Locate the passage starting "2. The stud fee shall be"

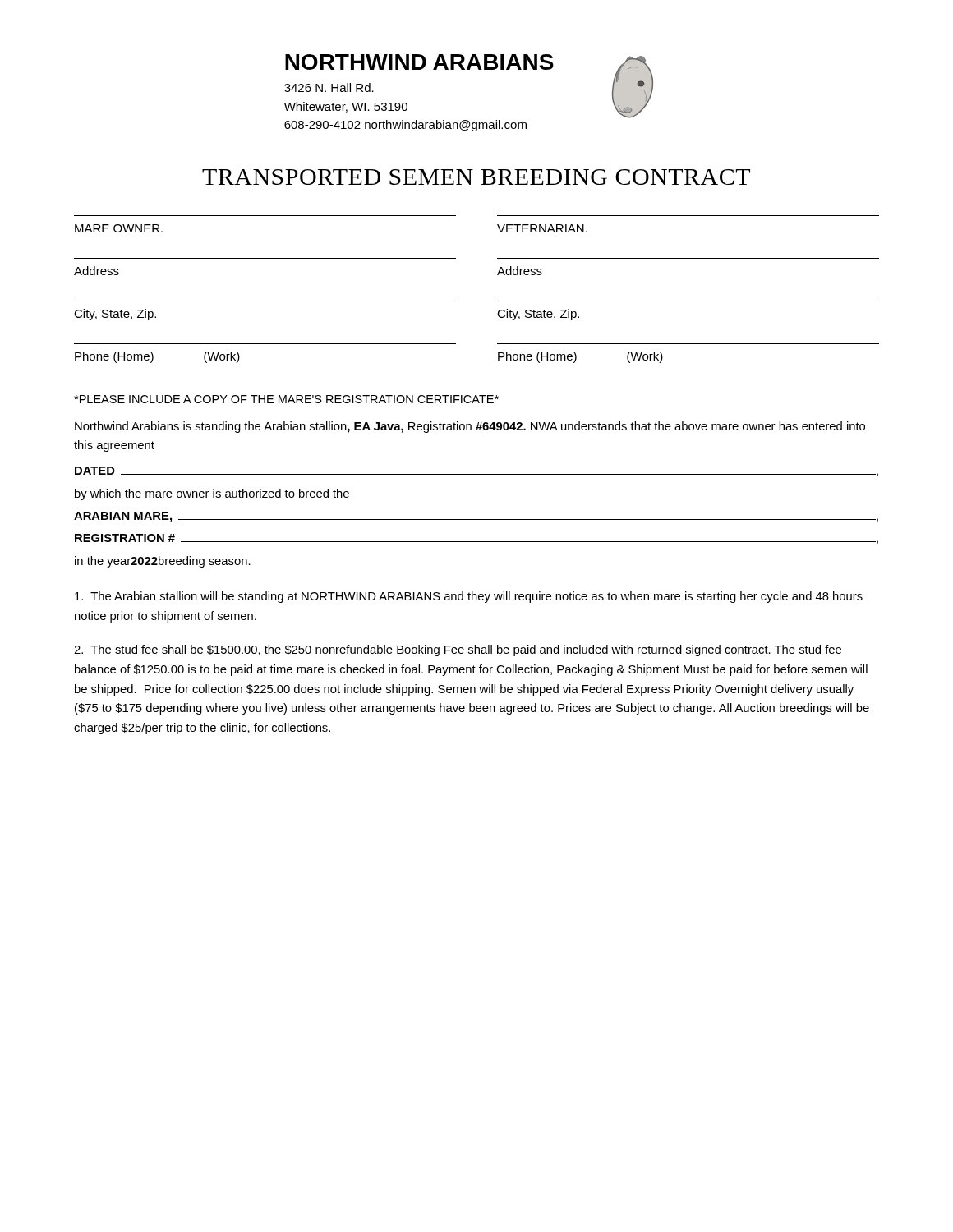(472, 689)
